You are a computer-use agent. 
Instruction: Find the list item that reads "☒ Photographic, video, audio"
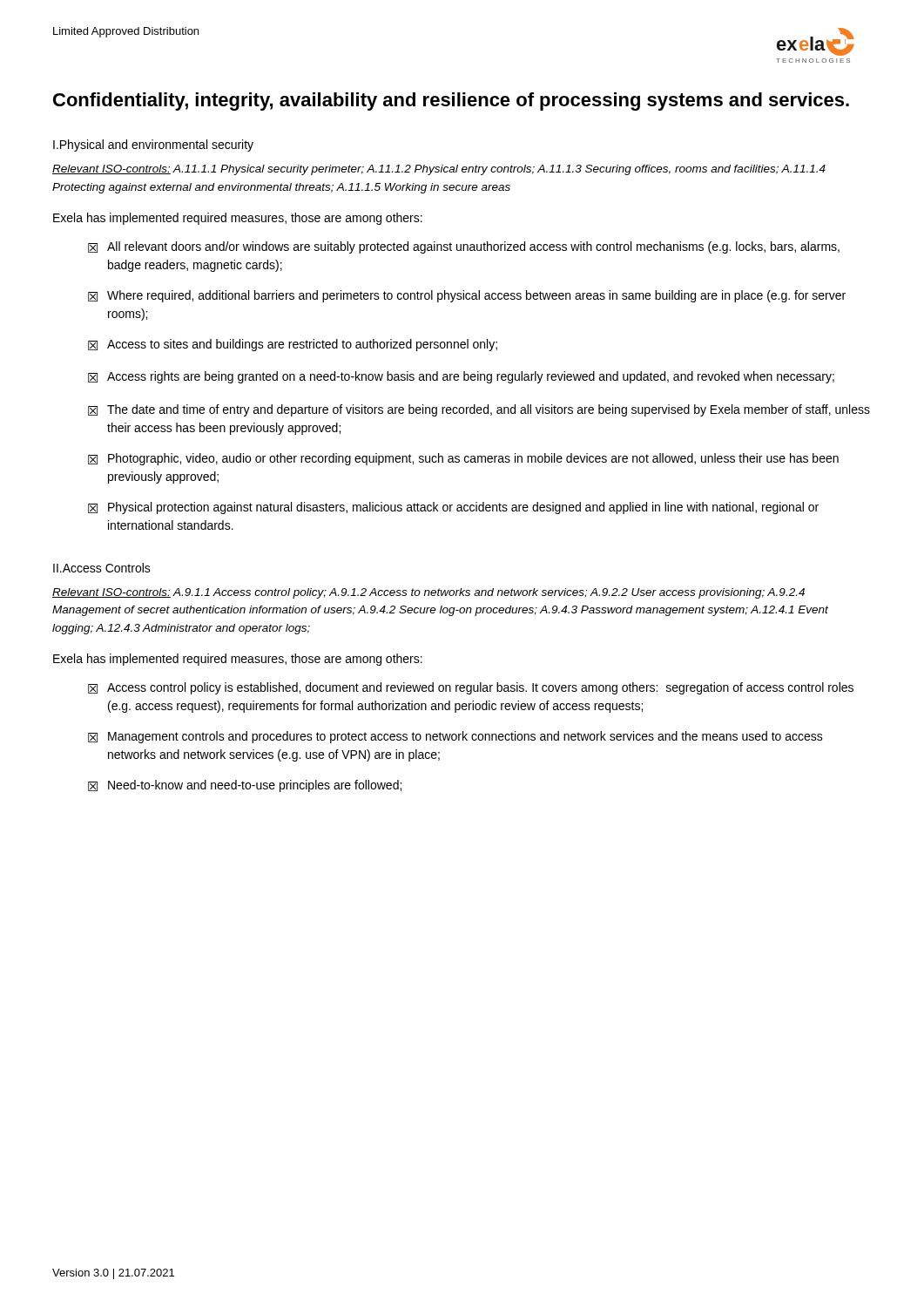[x=479, y=468]
